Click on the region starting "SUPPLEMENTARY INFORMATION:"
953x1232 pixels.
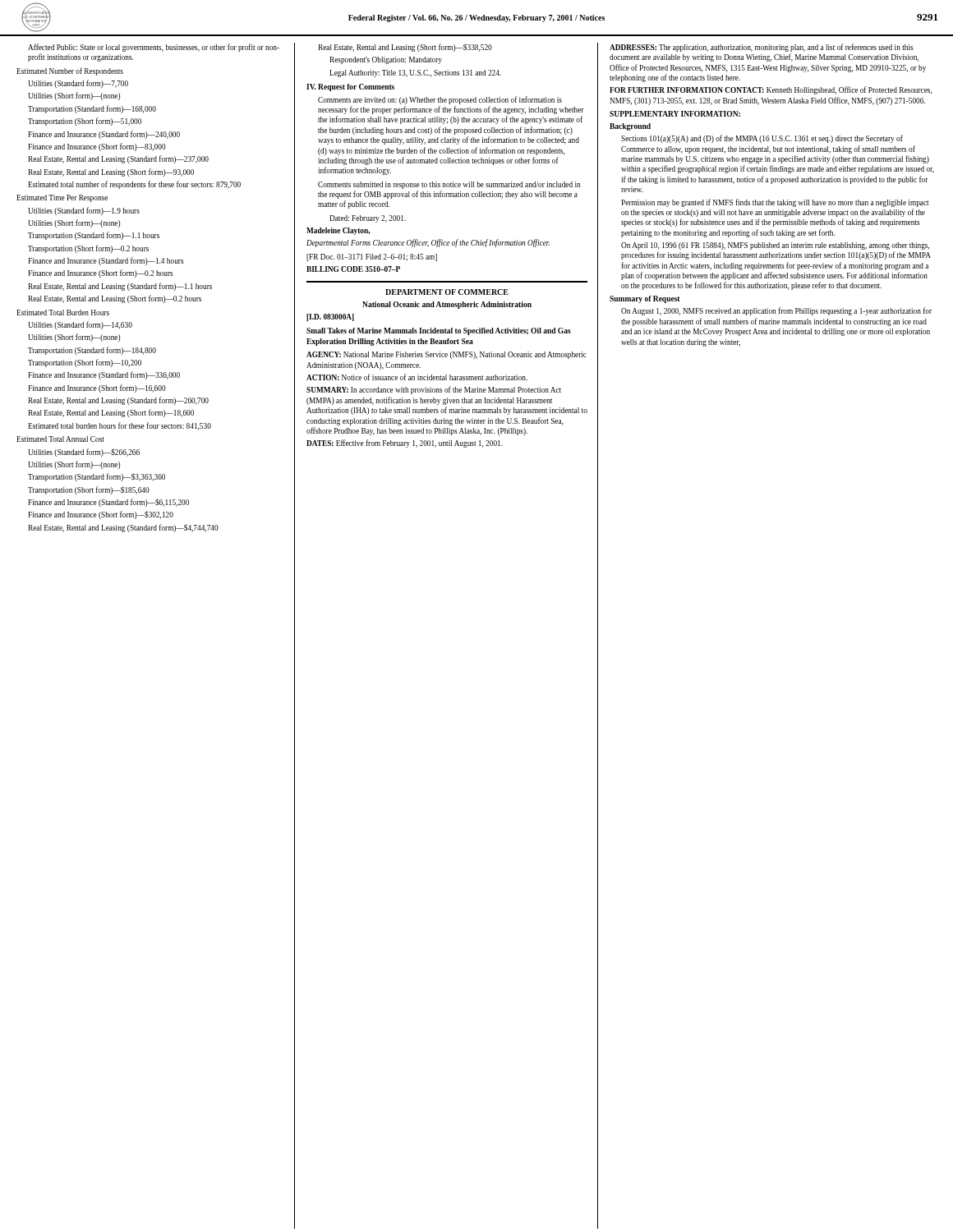[675, 114]
